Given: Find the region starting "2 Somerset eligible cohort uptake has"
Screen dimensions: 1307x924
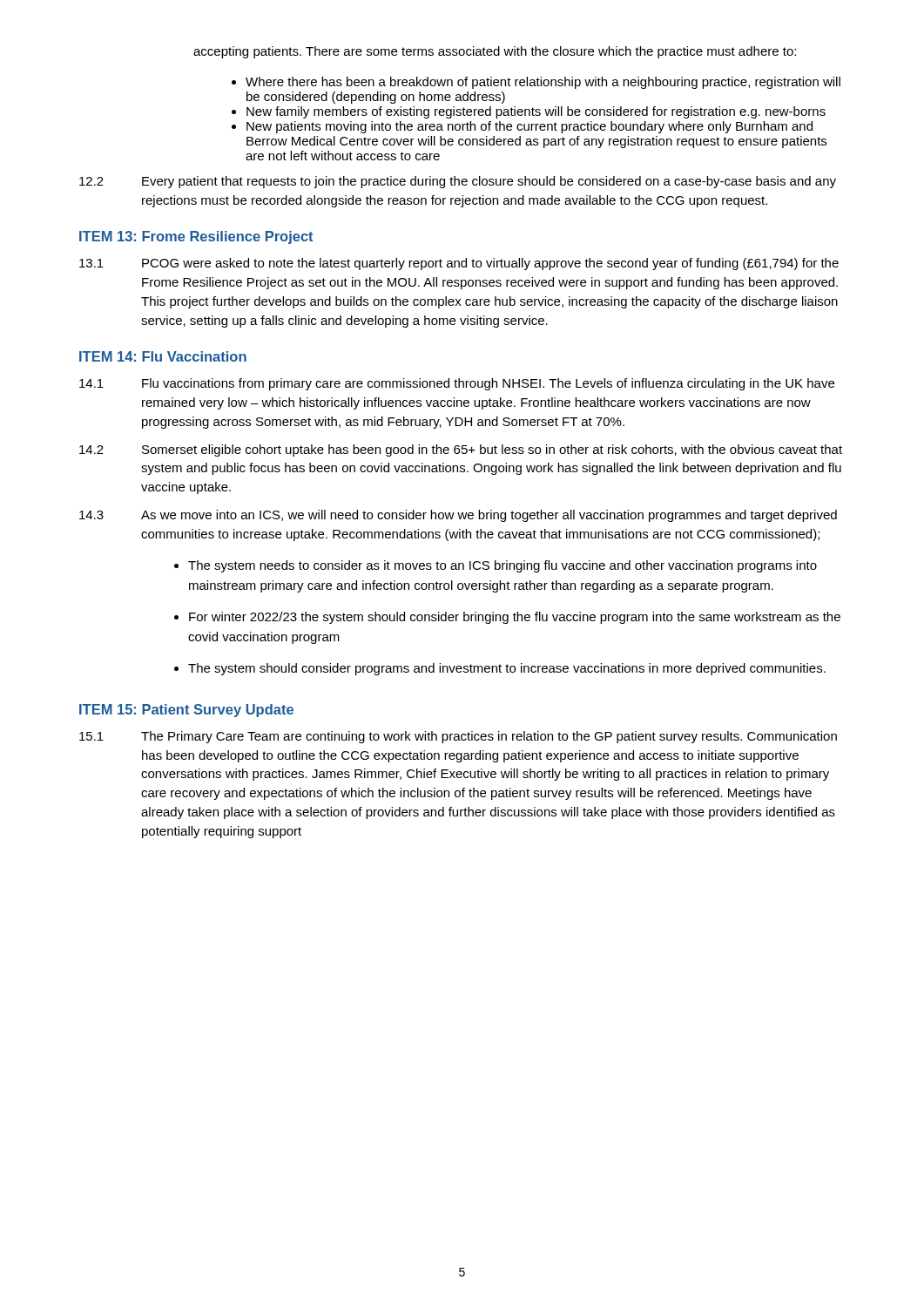Looking at the screenshot, I should click(x=462, y=468).
